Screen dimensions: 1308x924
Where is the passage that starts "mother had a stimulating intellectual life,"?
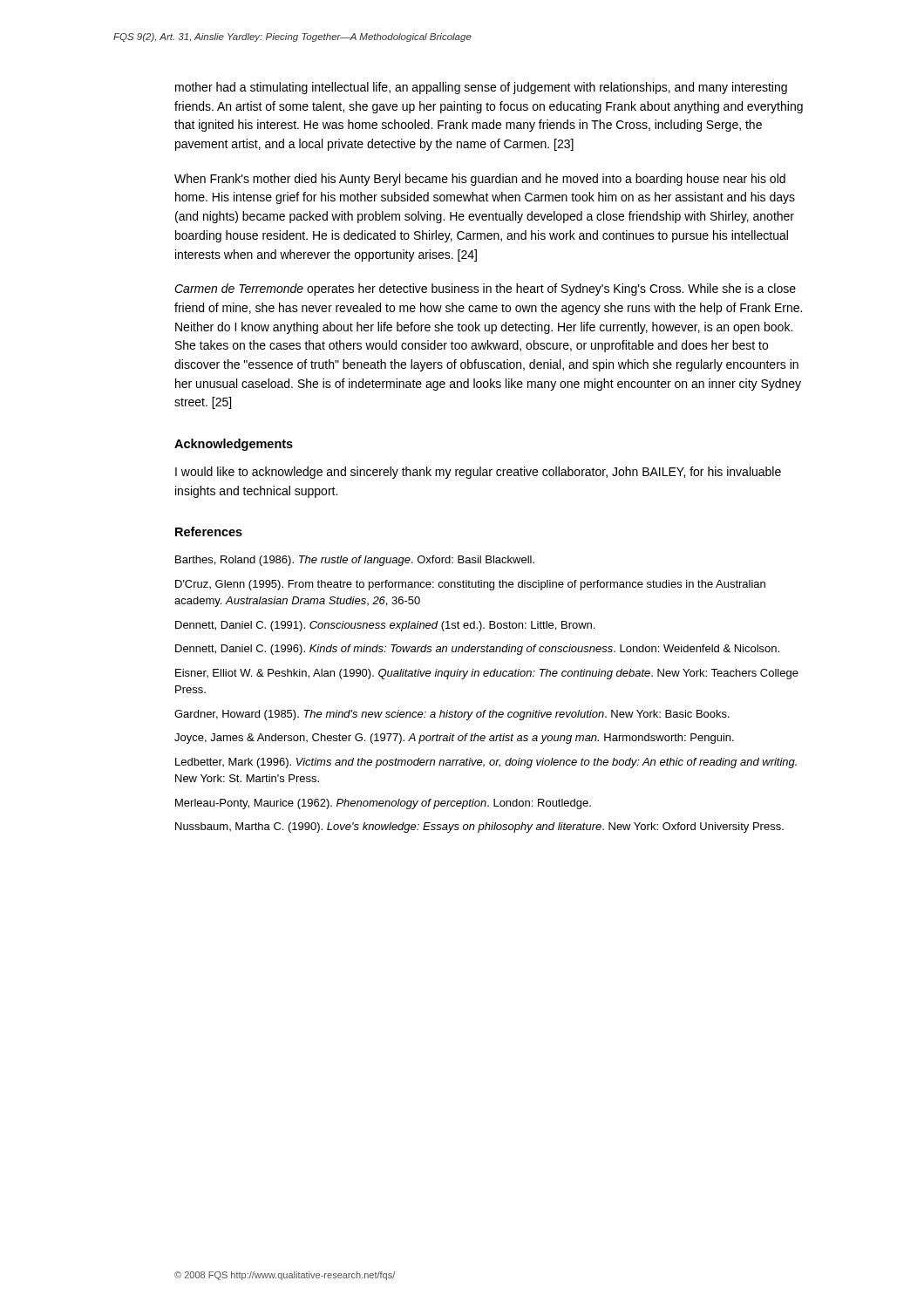(x=489, y=116)
